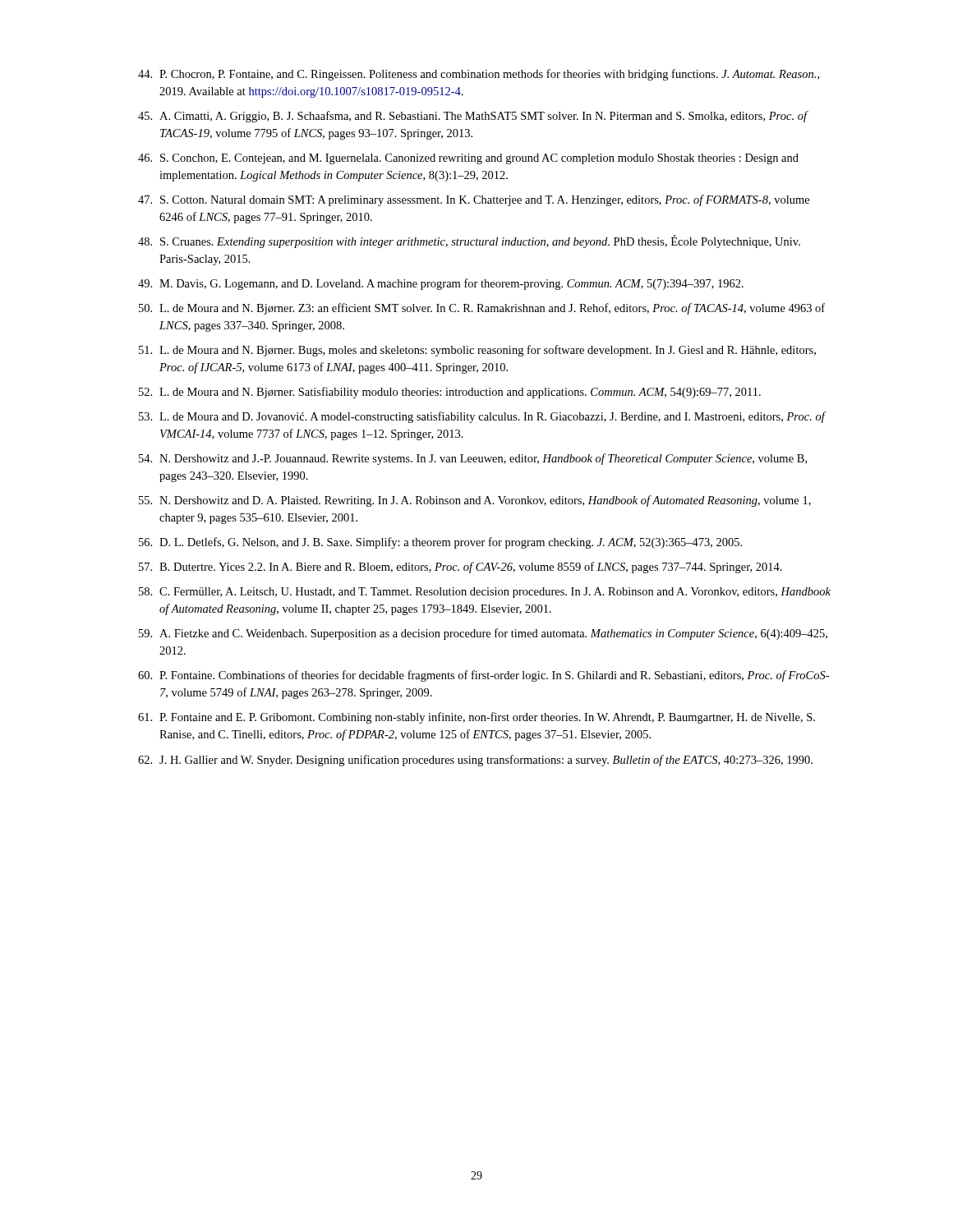
Task: Click on the element starting "57. B. Dutertre. Yices 2.2. In"
Action: (476, 567)
